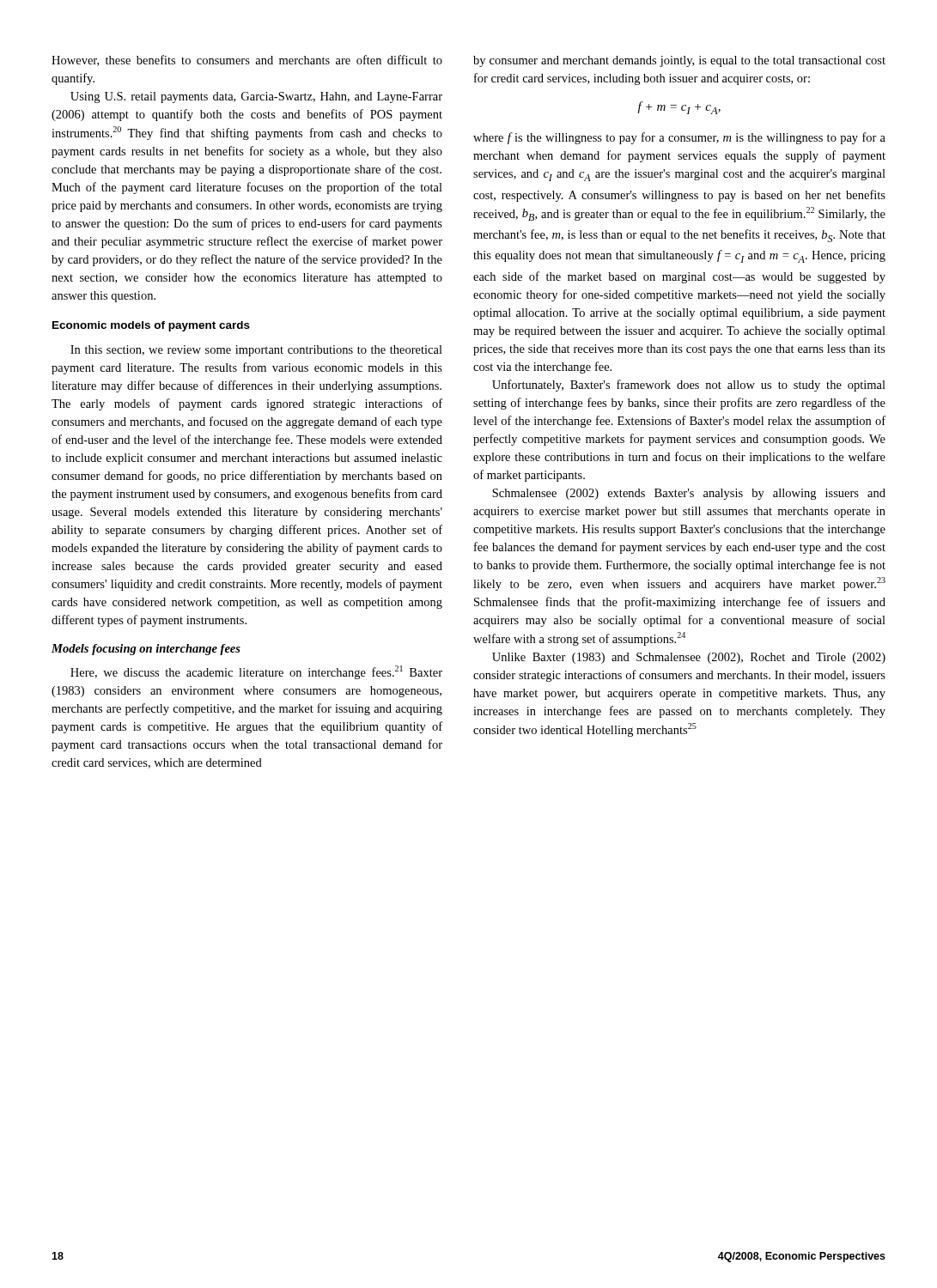Find the block on this page that starts "Here, we discuss the academic"
937x1288 pixels.
[x=247, y=717]
